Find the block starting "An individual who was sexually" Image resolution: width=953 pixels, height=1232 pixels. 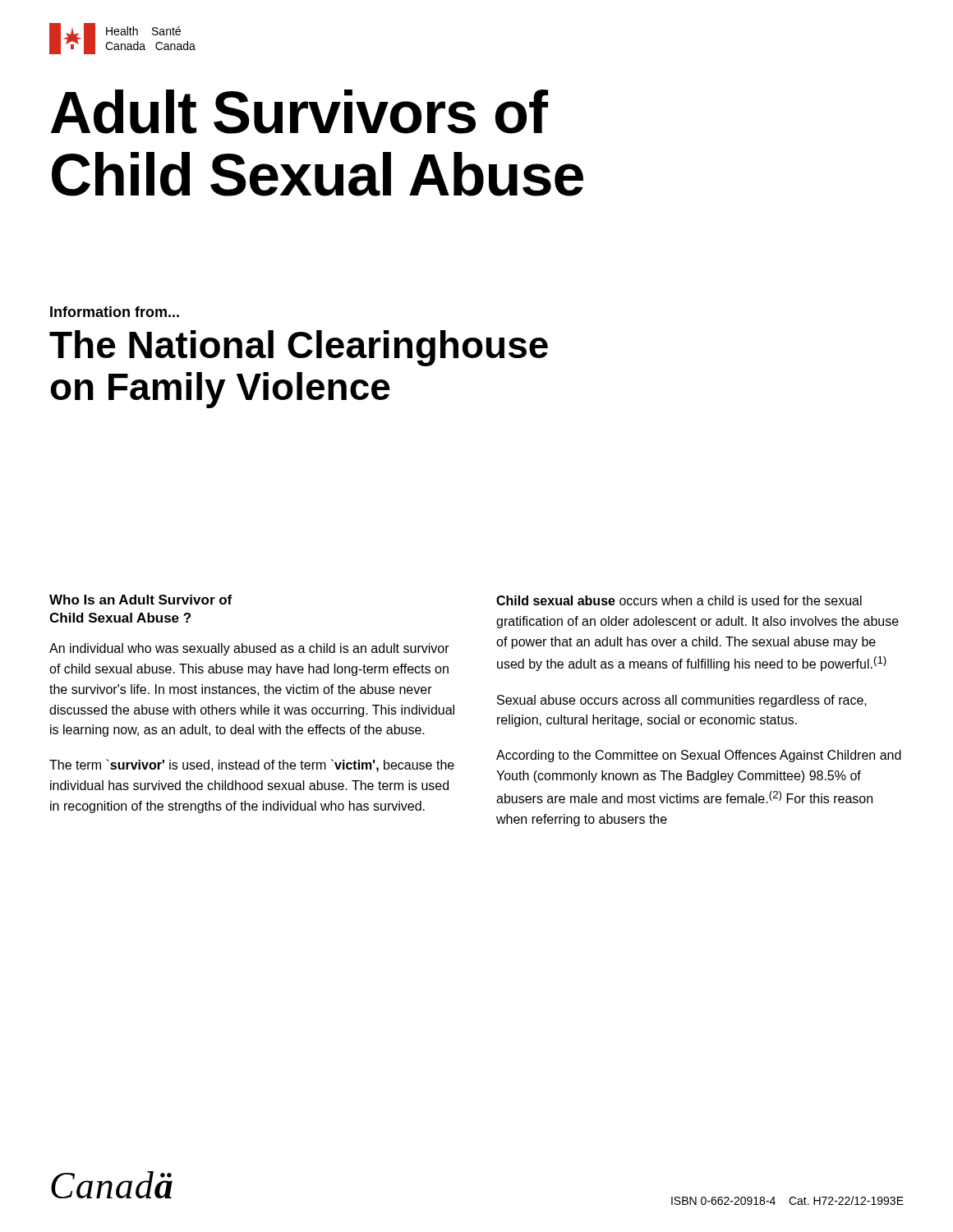[x=253, y=690]
